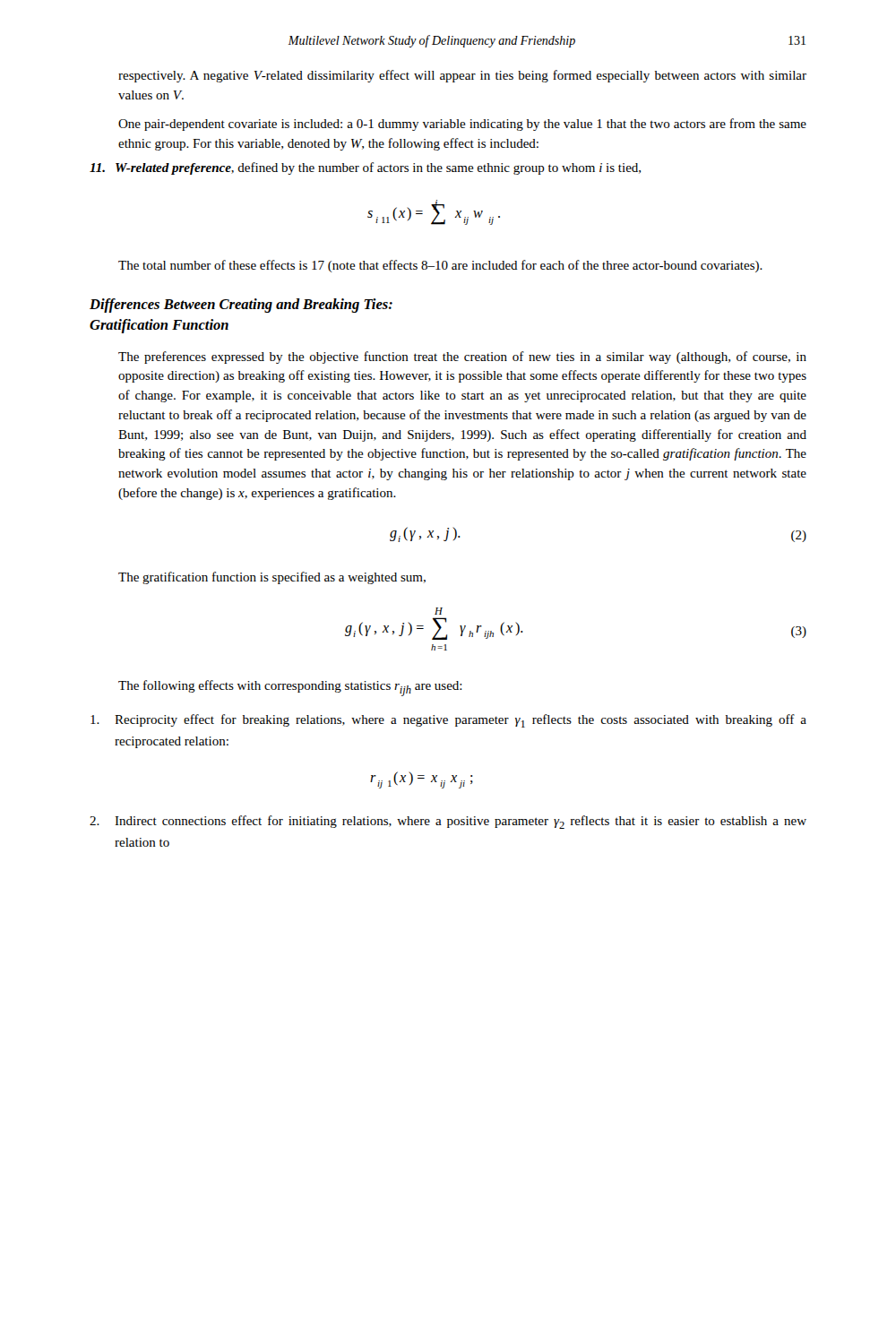This screenshot has width=896, height=1344.
Task: Select the text block starting "One pair-dependent covariate is"
Action: (462, 133)
